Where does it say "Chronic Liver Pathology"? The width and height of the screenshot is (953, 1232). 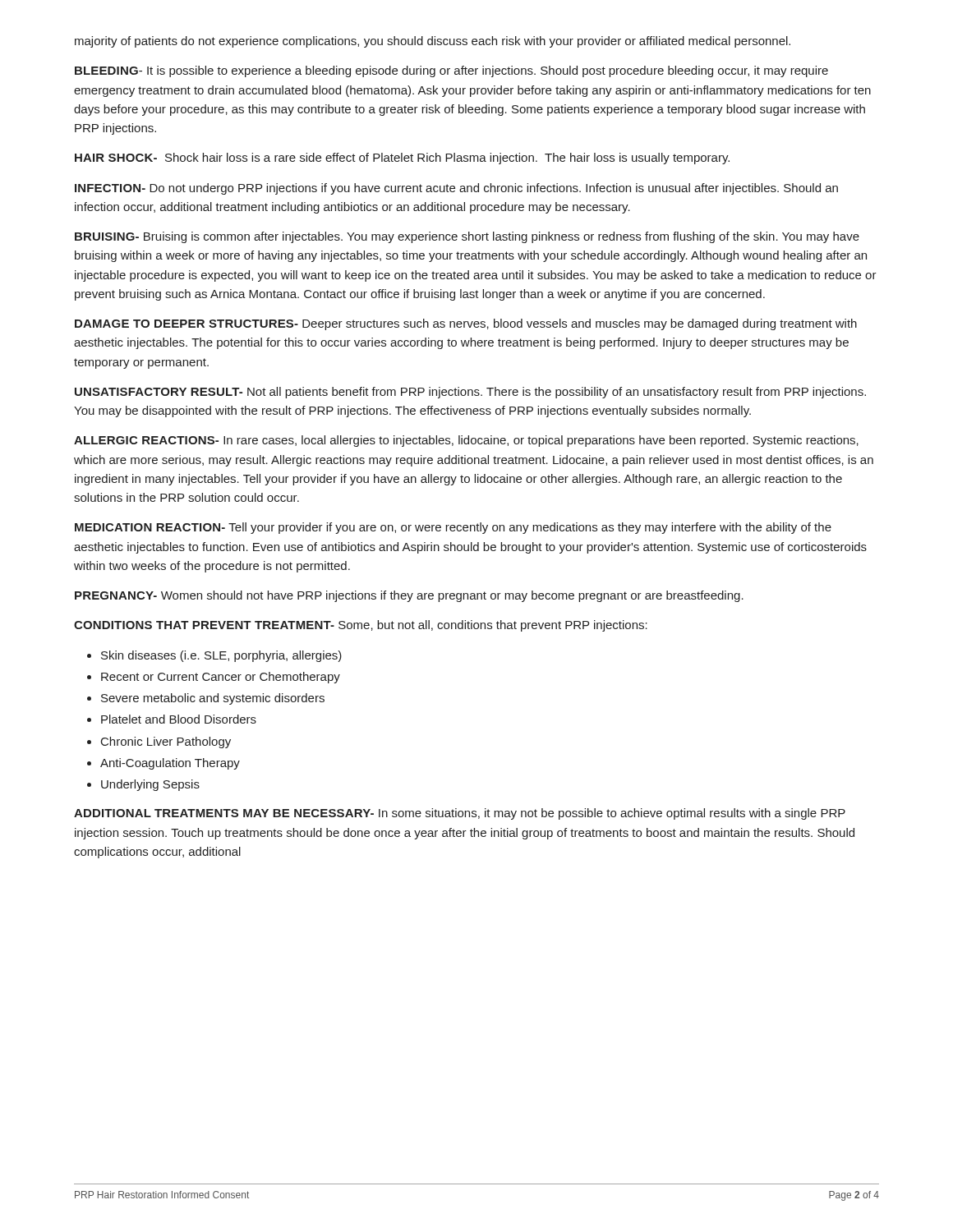pyautogui.click(x=166, y=741)
